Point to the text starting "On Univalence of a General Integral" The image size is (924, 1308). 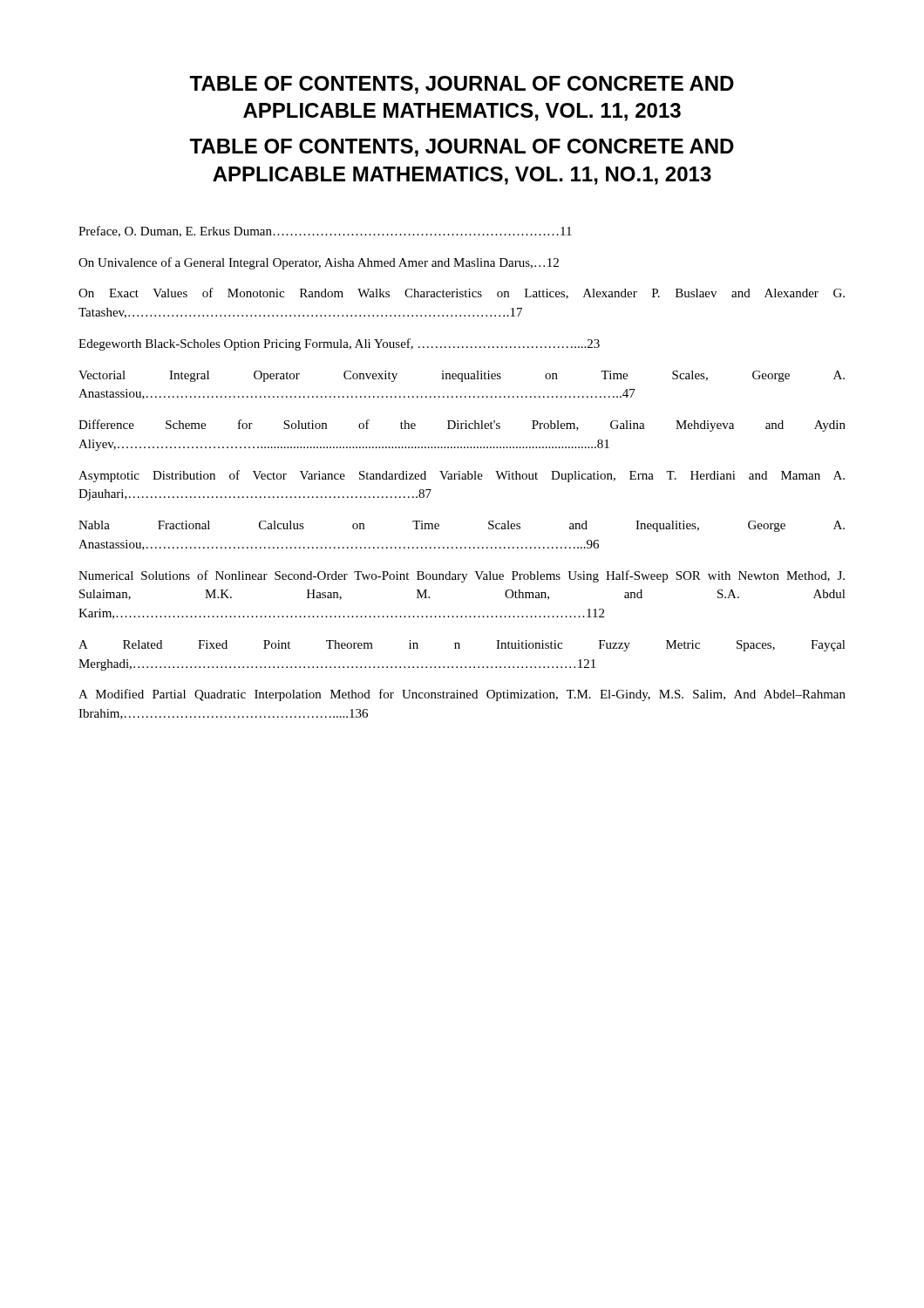point(319,262)
